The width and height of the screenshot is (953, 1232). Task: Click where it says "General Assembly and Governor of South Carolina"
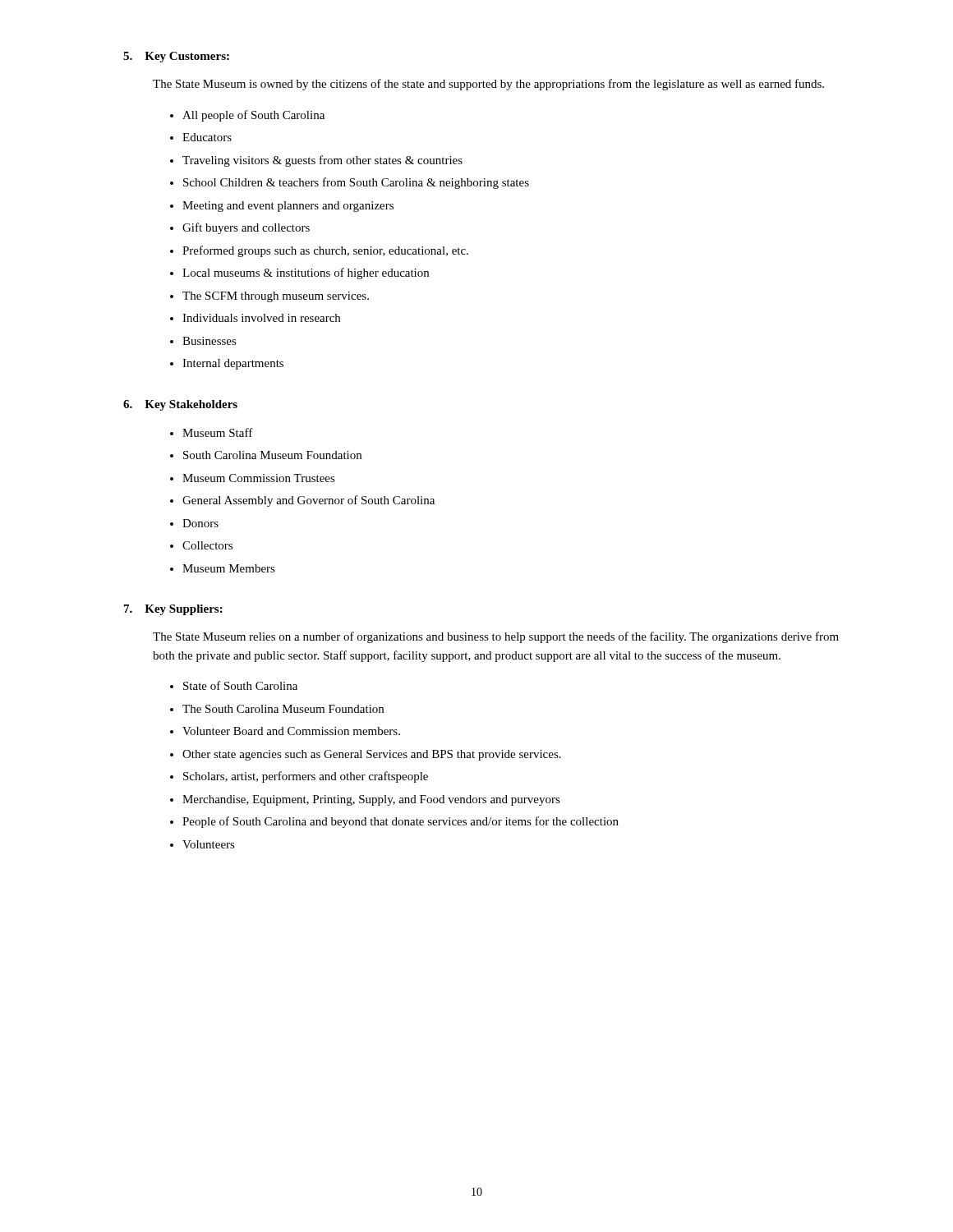[x=309, y=500]
